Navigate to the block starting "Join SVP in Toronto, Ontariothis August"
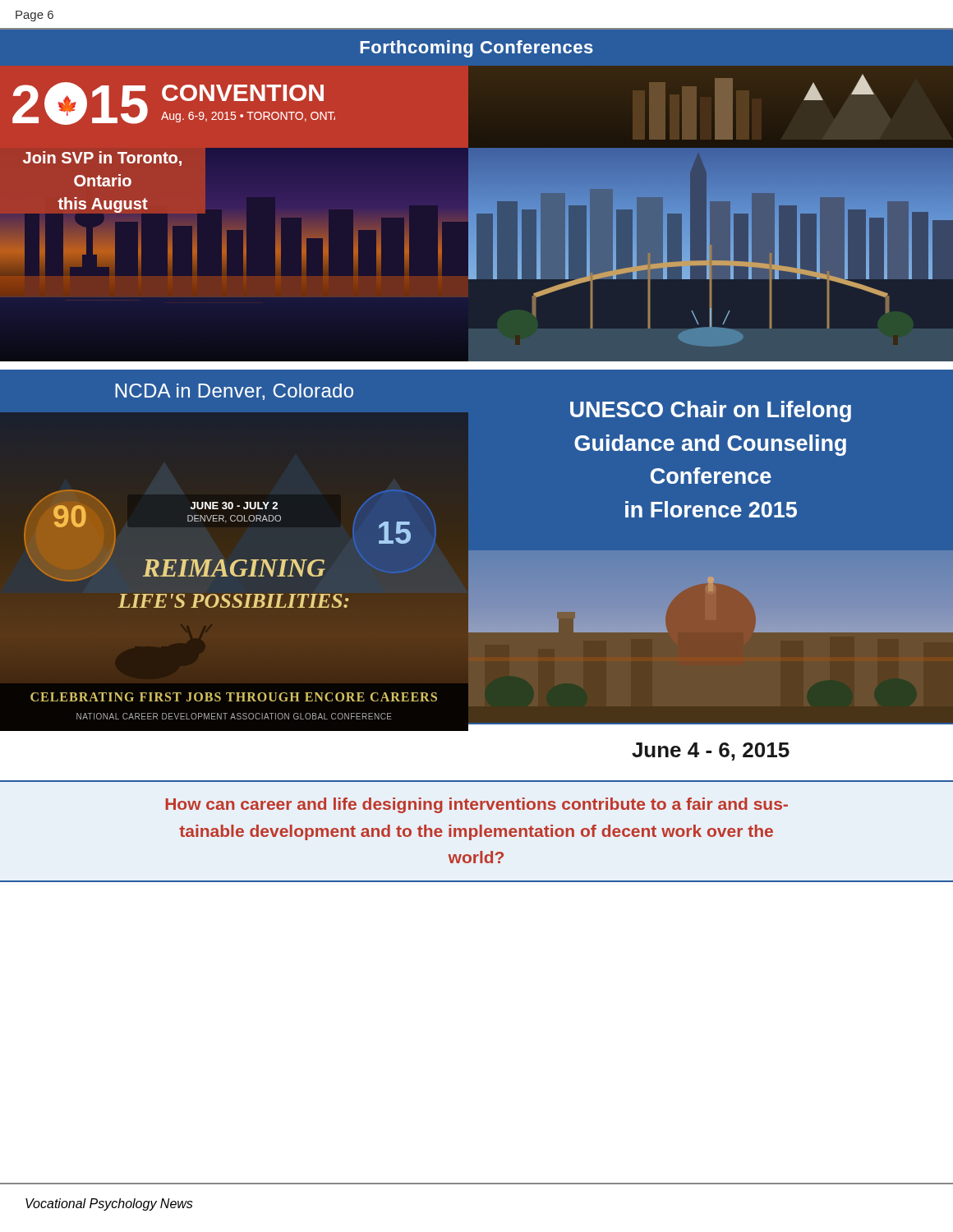Screen dimensions: 1232x953 (103, 181)
